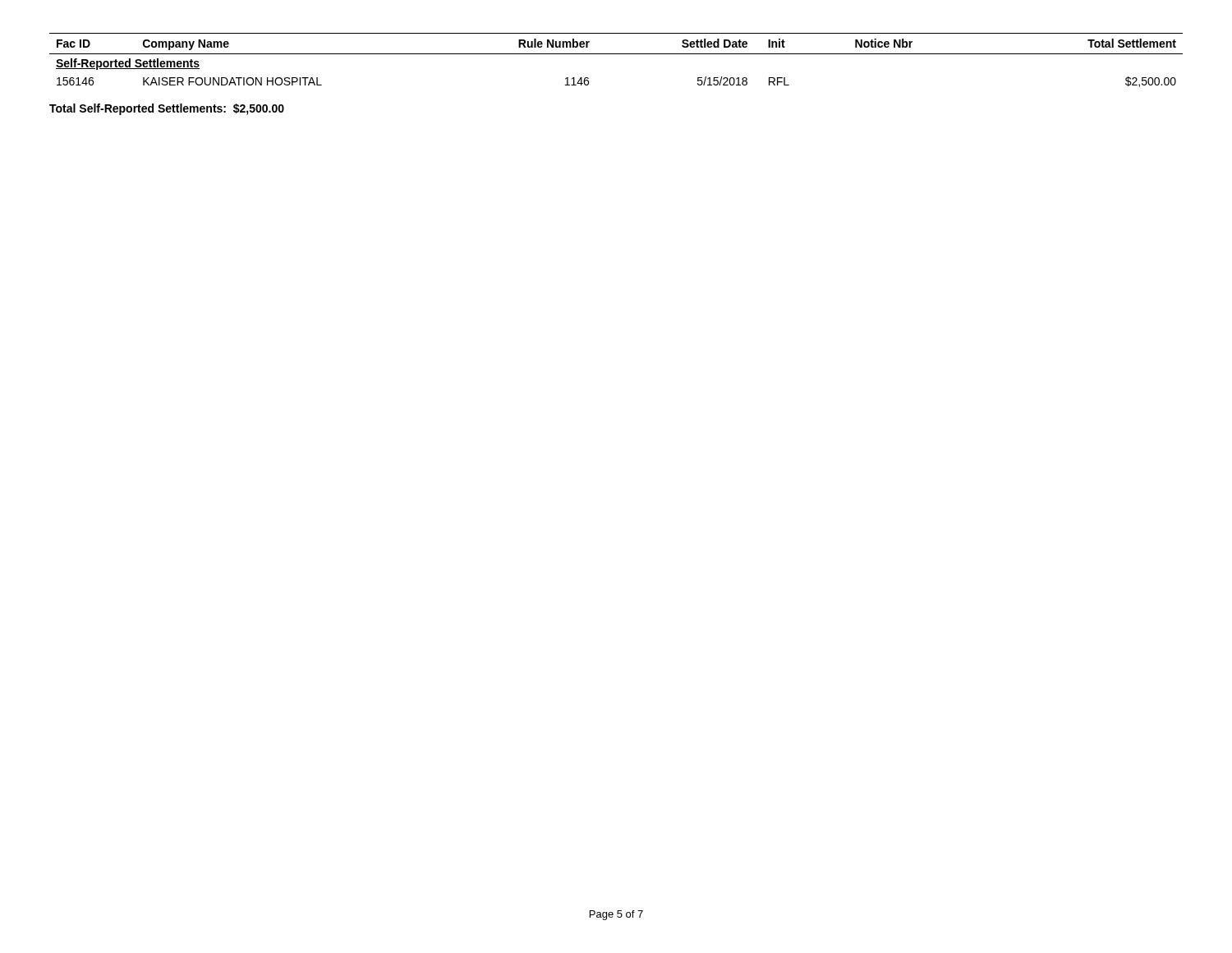1232x953 pixels.
Task: Locate the text that reads "Total Self-Reported Settlements: $2,500.00"
Action: [x=167, y=108]
